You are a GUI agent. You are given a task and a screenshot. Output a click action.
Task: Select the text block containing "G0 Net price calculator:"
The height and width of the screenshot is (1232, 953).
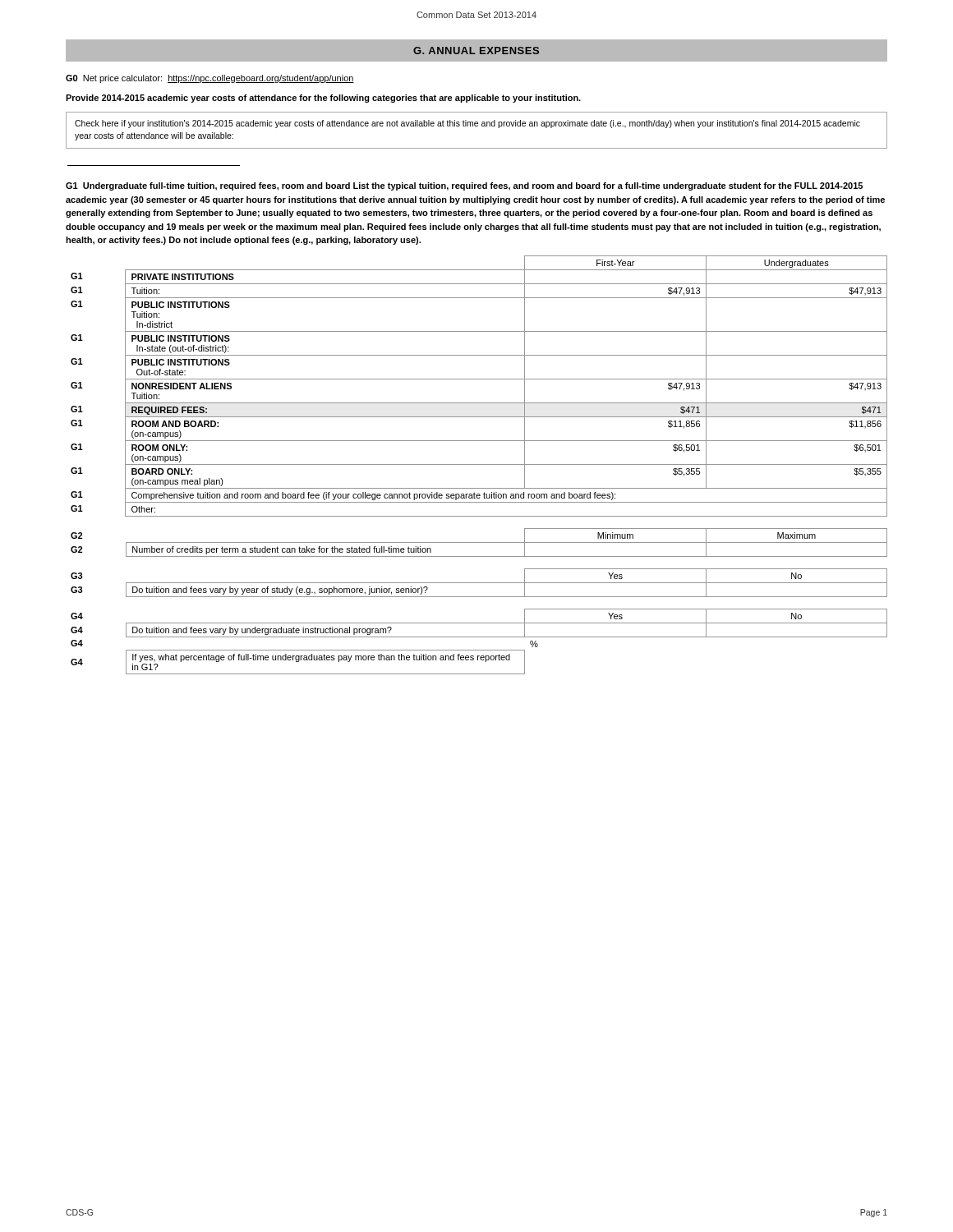point(210,78)
